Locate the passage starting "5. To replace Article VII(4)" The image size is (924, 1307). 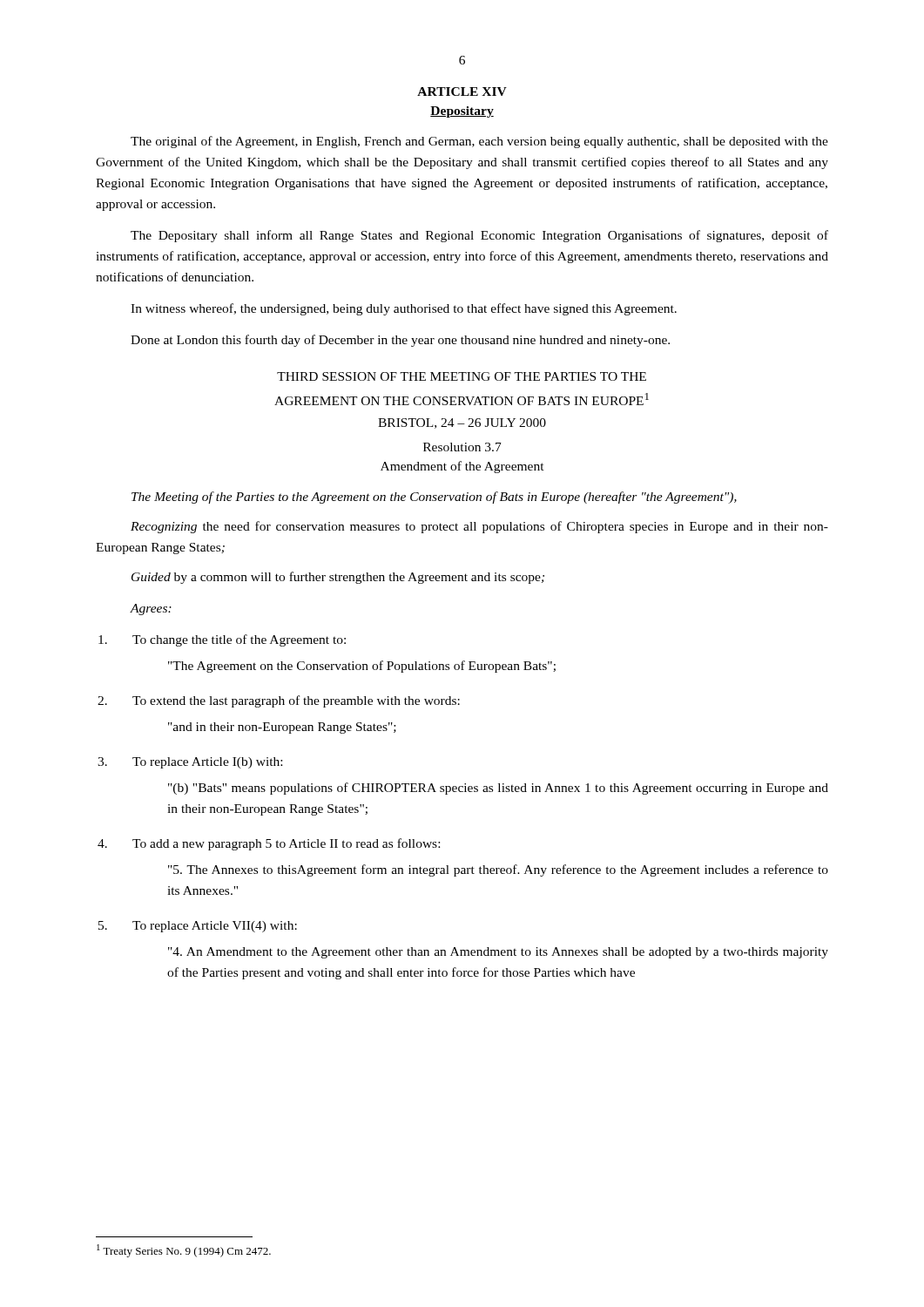coord(462,952)
